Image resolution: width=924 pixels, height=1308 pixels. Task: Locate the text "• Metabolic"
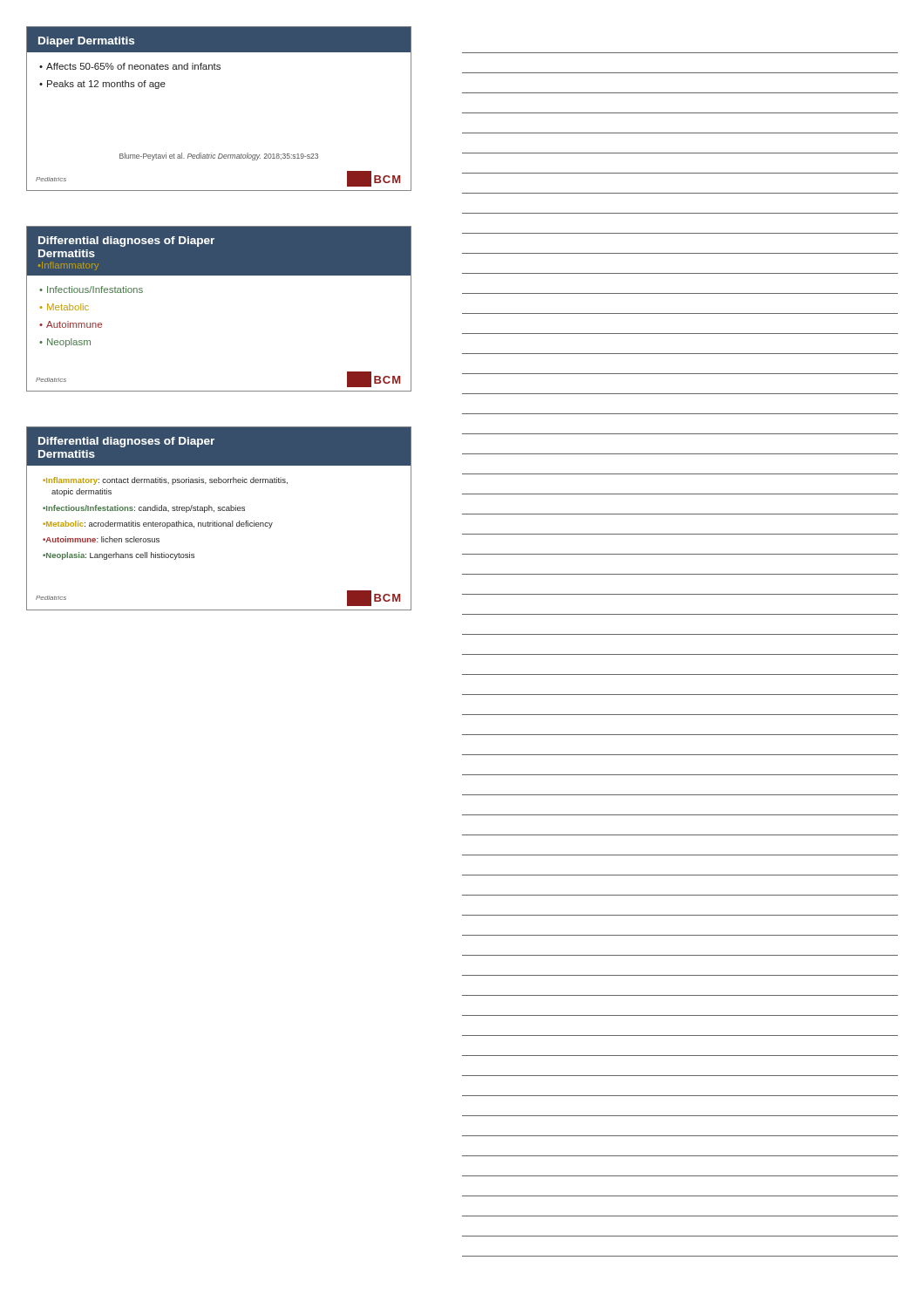[64, 307]
